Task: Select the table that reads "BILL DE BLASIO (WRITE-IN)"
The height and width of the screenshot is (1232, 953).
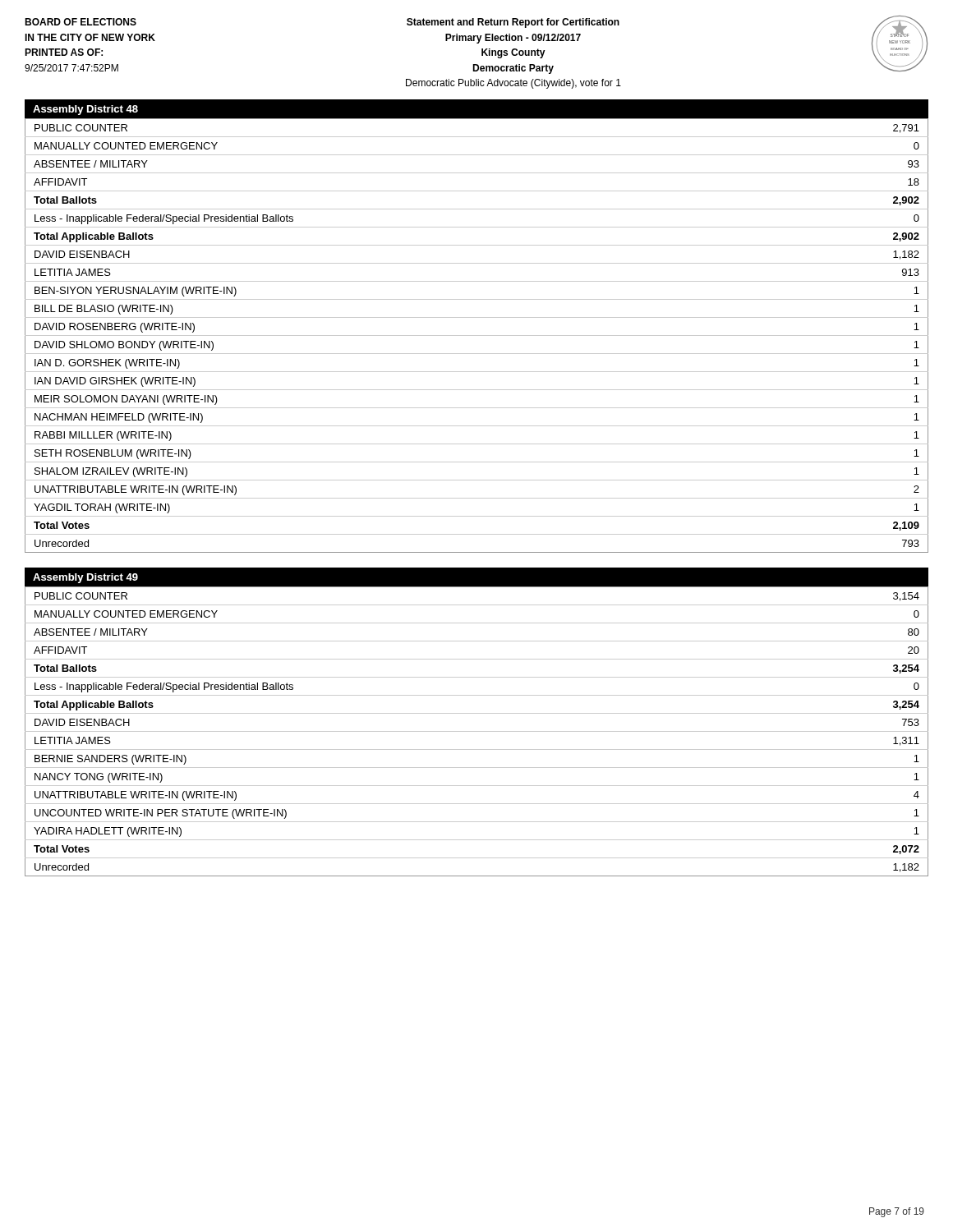Action: click(x=476, y=335)
